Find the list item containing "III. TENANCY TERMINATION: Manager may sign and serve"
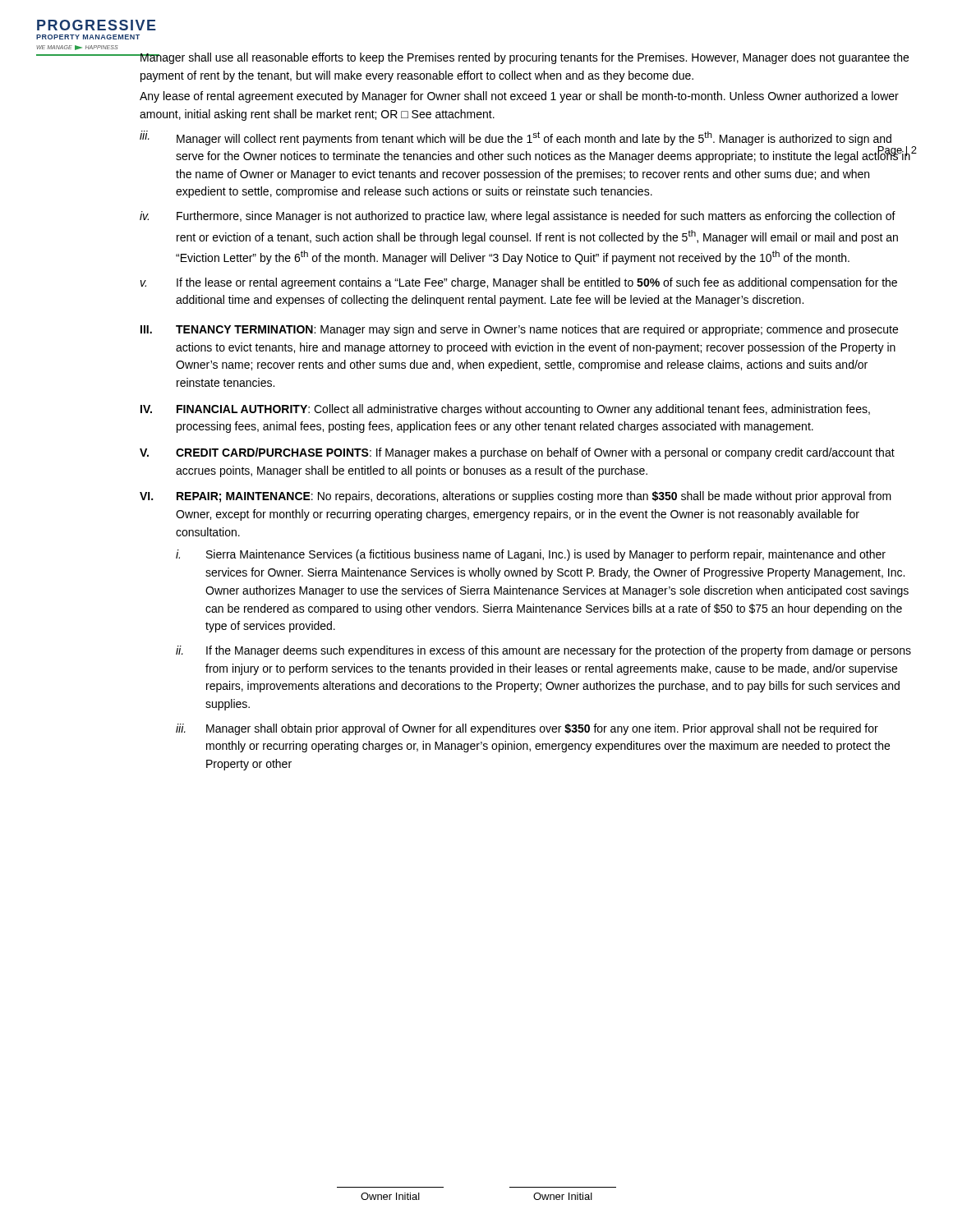Image resolution: width=953 pixels, height=1232 pixels. tap(527, 357)
